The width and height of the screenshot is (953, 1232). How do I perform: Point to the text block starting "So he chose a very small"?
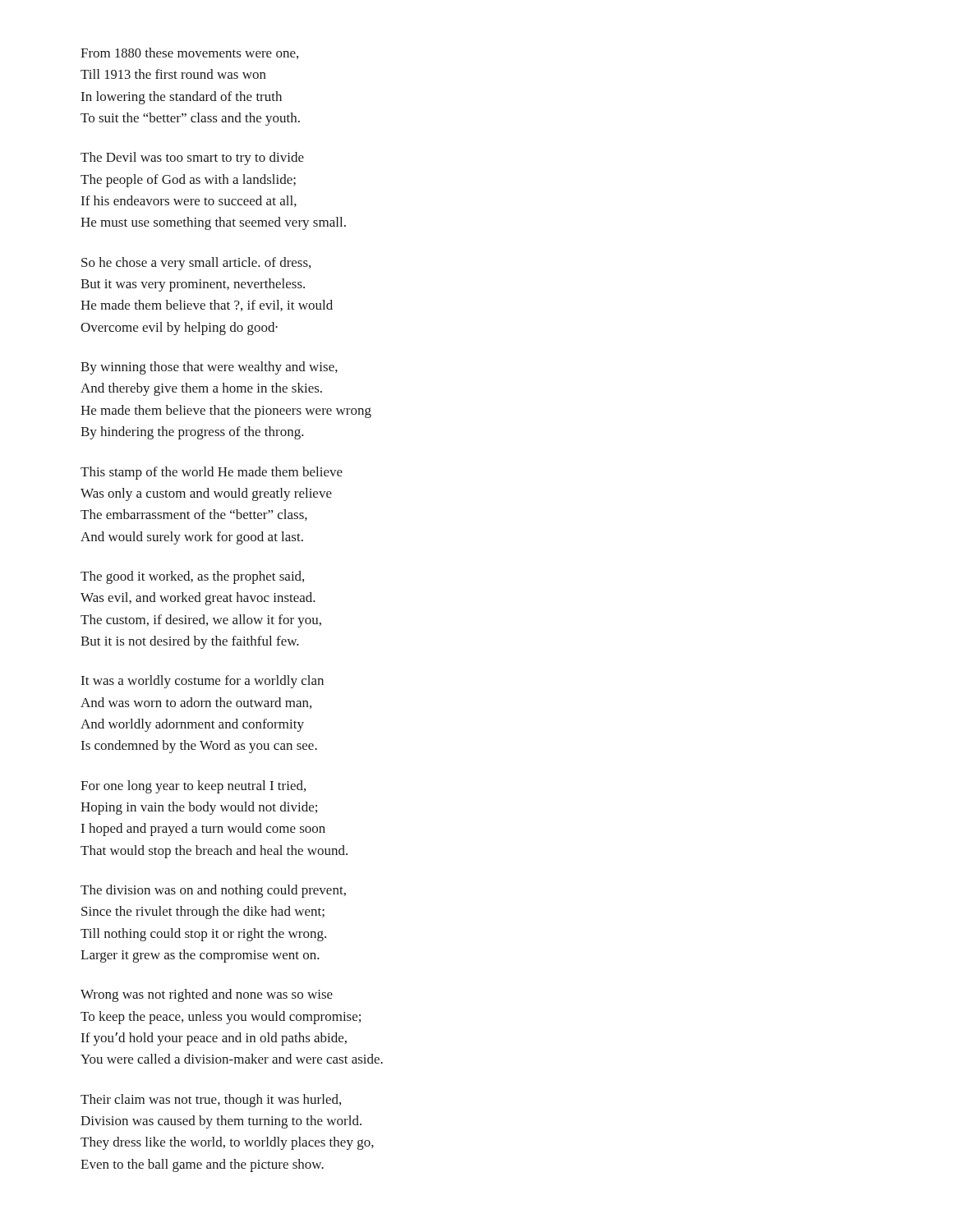196,264
